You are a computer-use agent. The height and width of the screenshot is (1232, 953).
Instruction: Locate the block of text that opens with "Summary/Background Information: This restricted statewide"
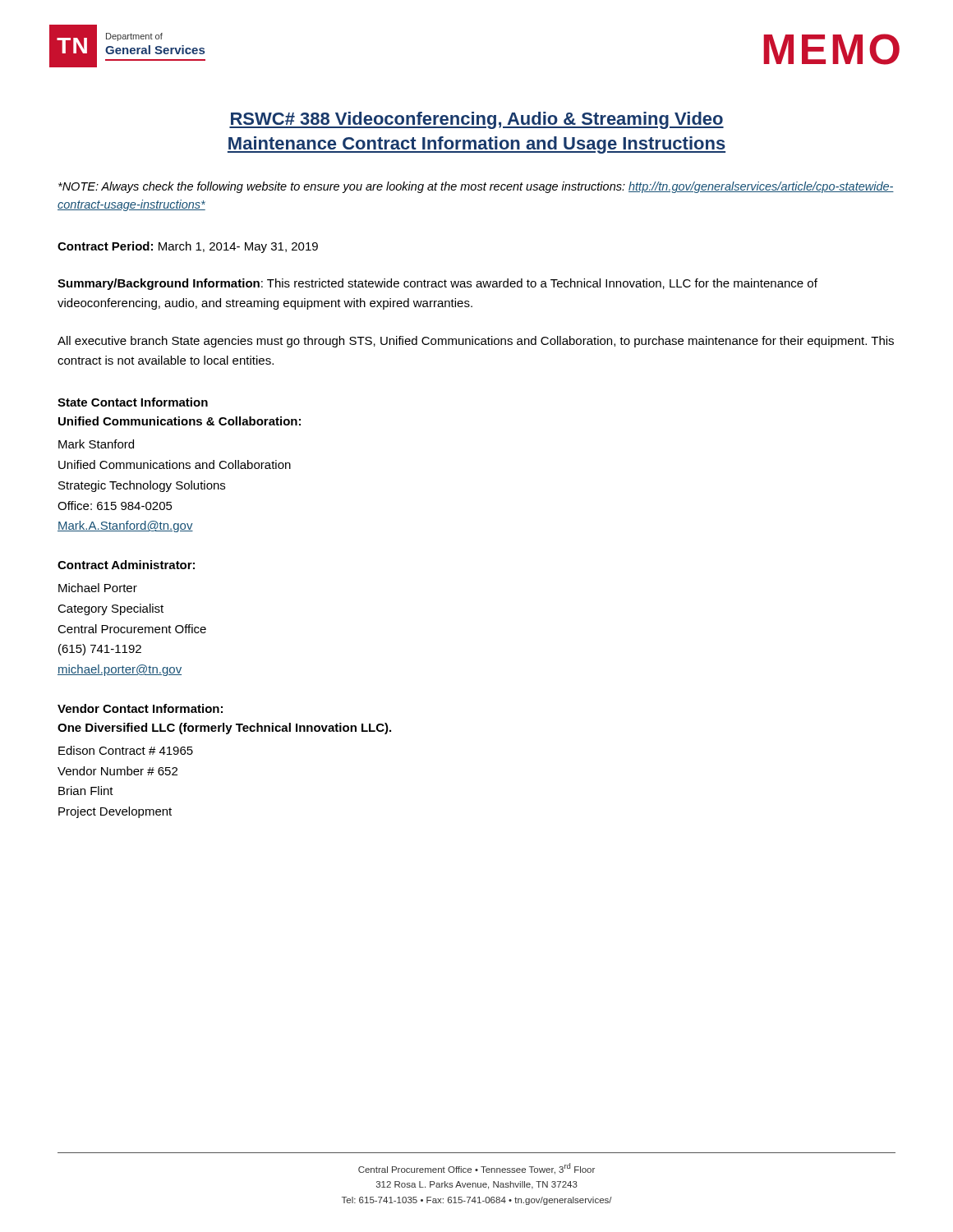(437, 293)
